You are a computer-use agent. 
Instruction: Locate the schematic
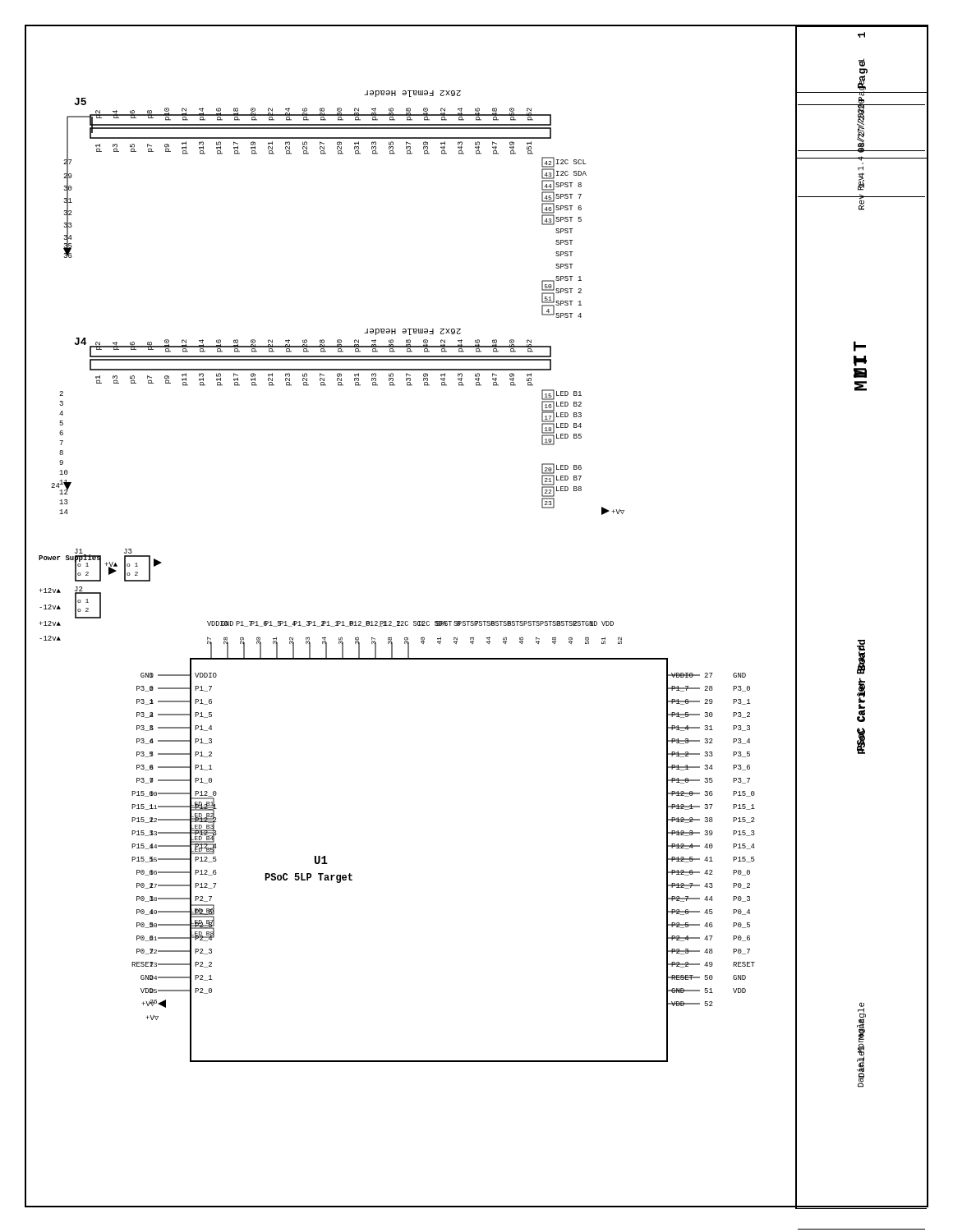pos(412,618)
